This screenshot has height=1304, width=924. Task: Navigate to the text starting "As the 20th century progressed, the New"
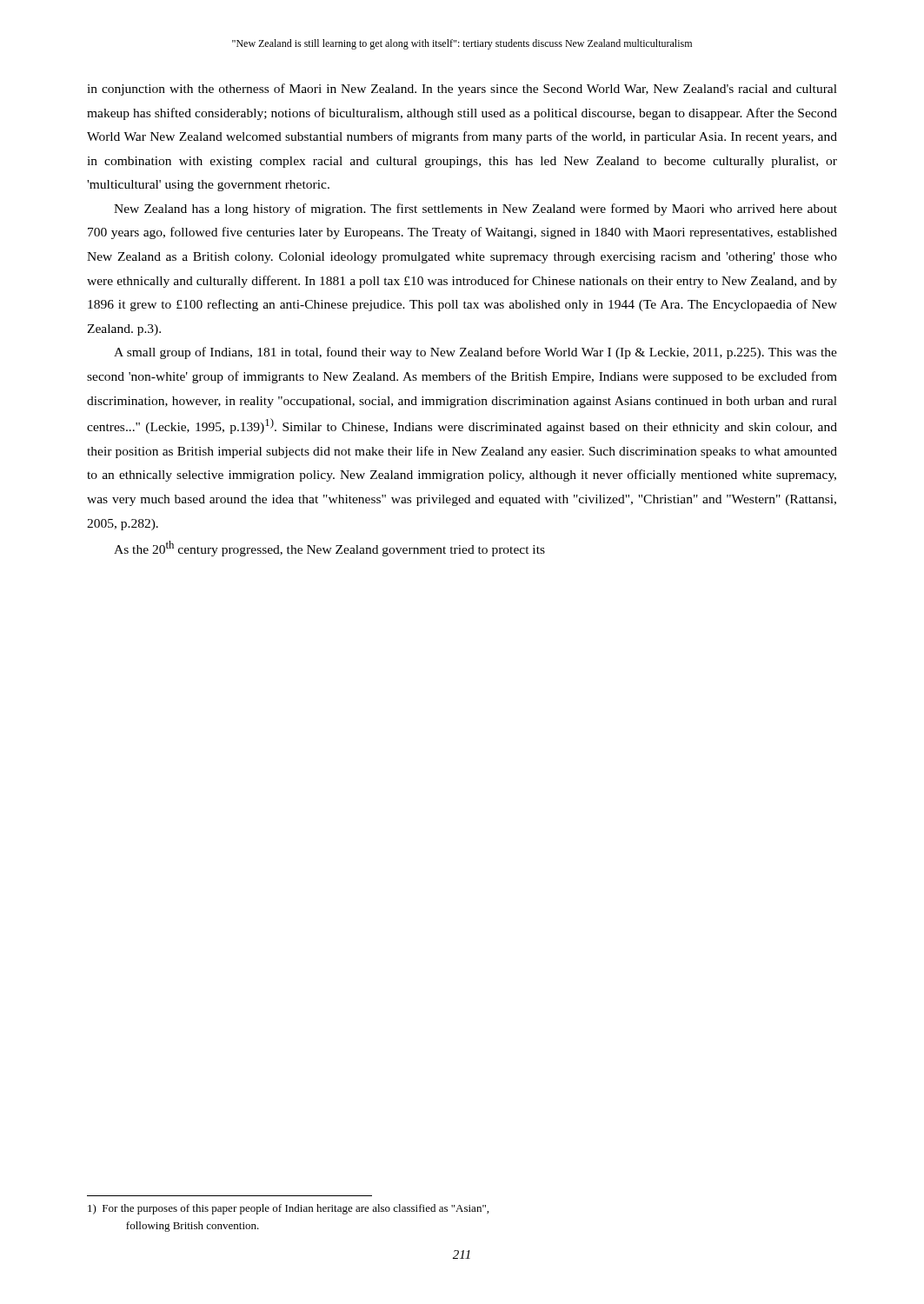329,547
